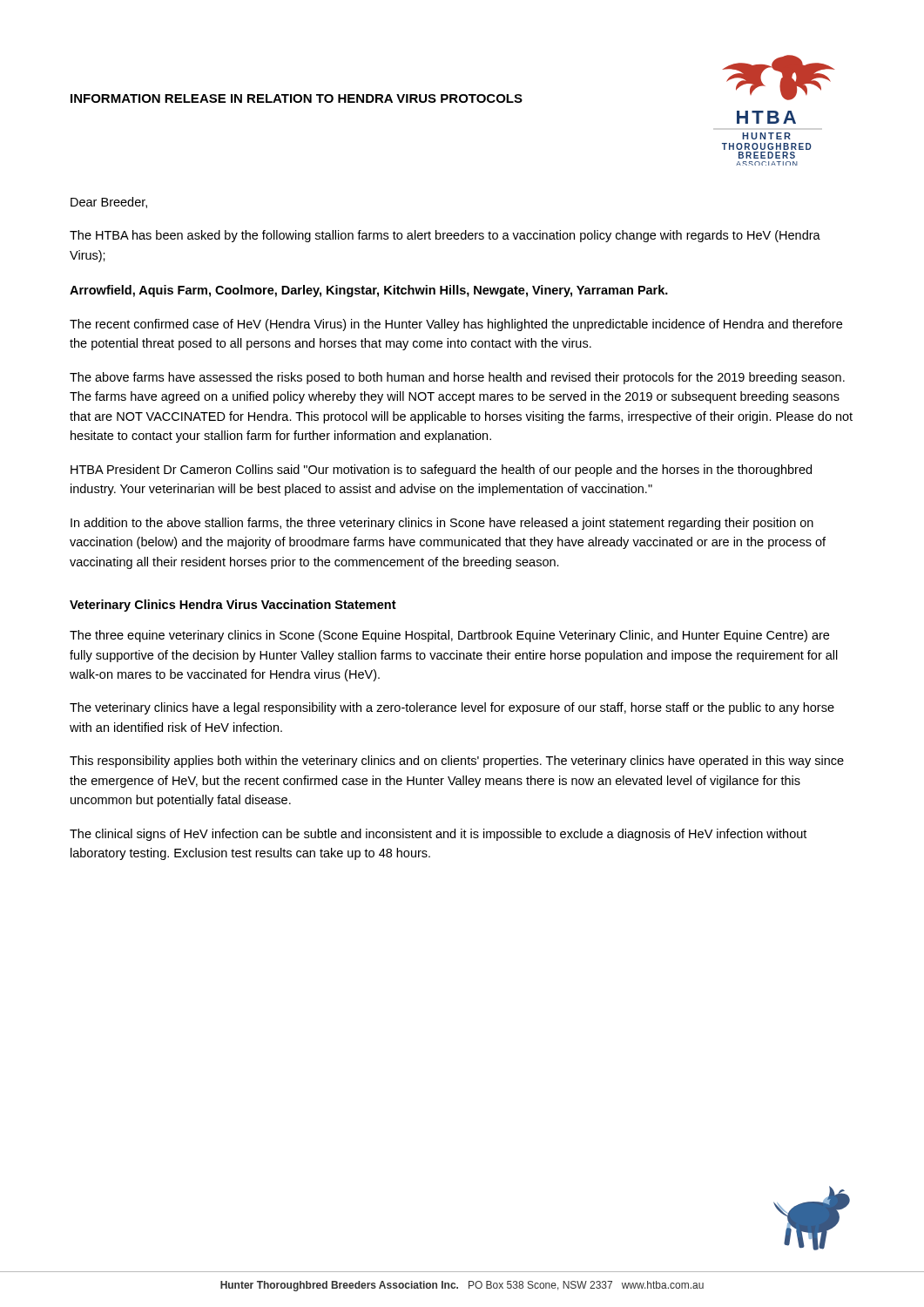Screen dimensions: 1307x924
Task: Find the text block with the text "The veterinary clinics have a legal responsibility"
Action: [452, 718]
